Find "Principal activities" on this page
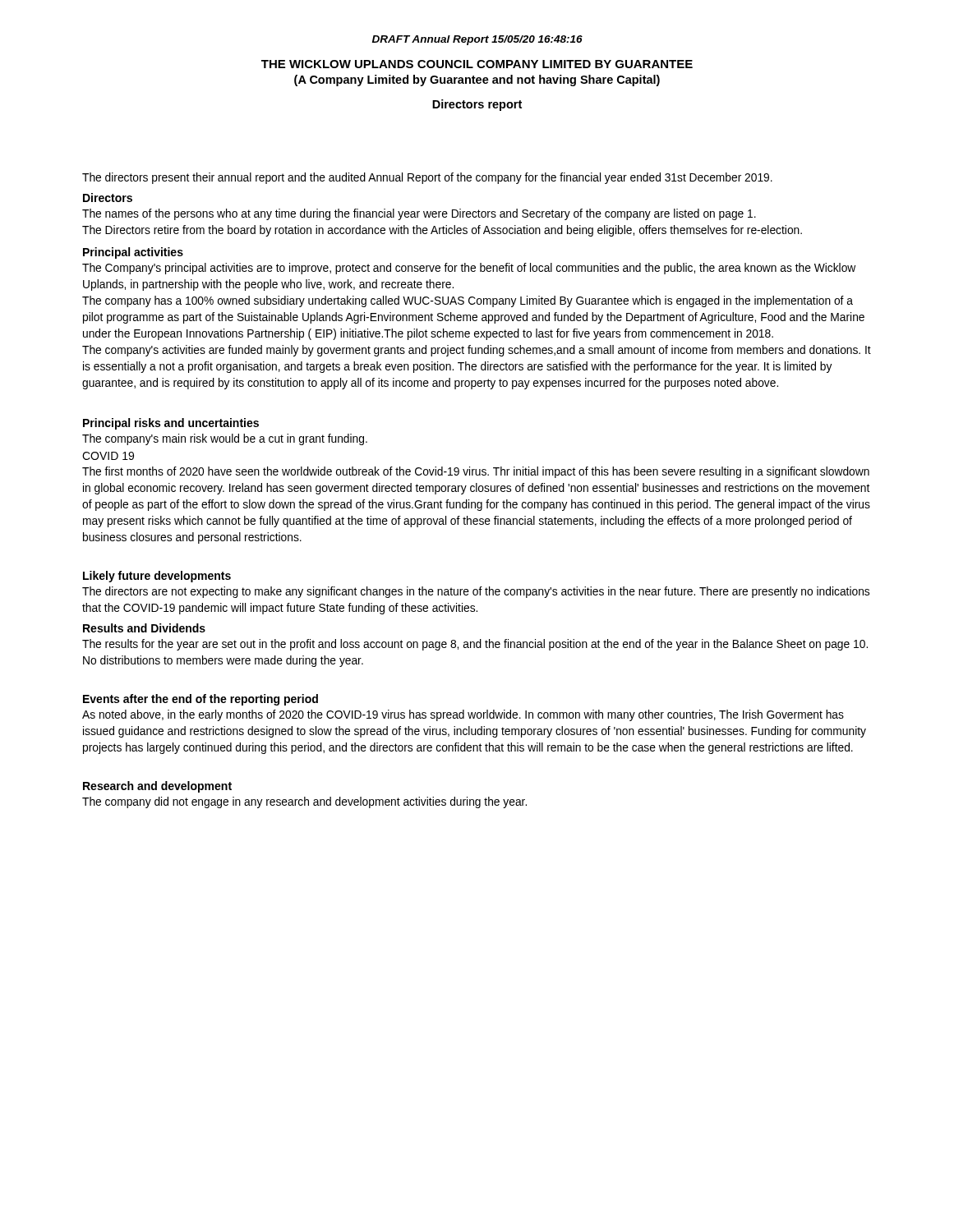The height and width of the screenshot is (1232, 954). tap(133, 252)
